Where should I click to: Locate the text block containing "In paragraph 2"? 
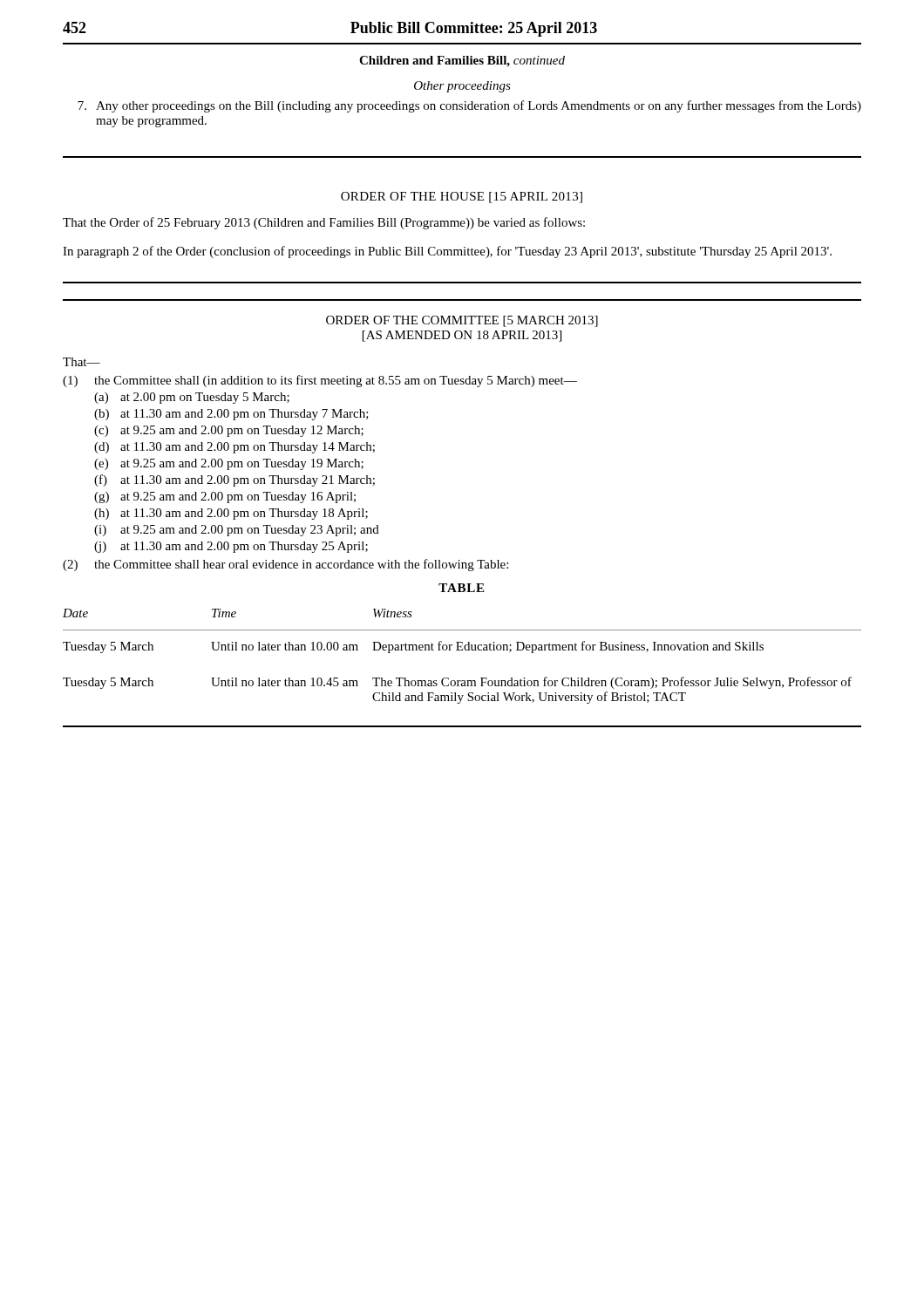coord(448,251)
